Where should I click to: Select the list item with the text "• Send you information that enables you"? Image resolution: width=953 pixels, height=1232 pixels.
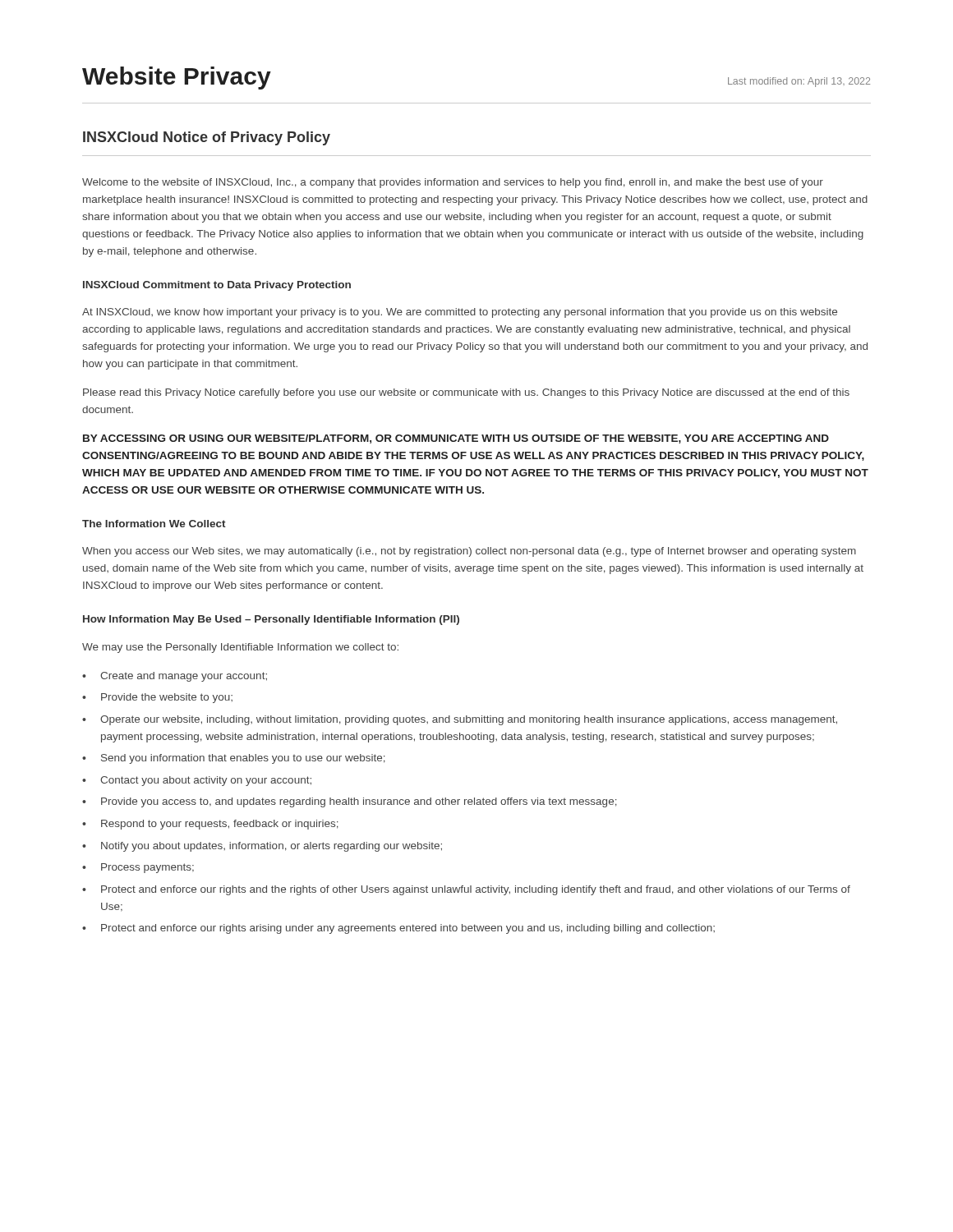(x=234, y=759)
